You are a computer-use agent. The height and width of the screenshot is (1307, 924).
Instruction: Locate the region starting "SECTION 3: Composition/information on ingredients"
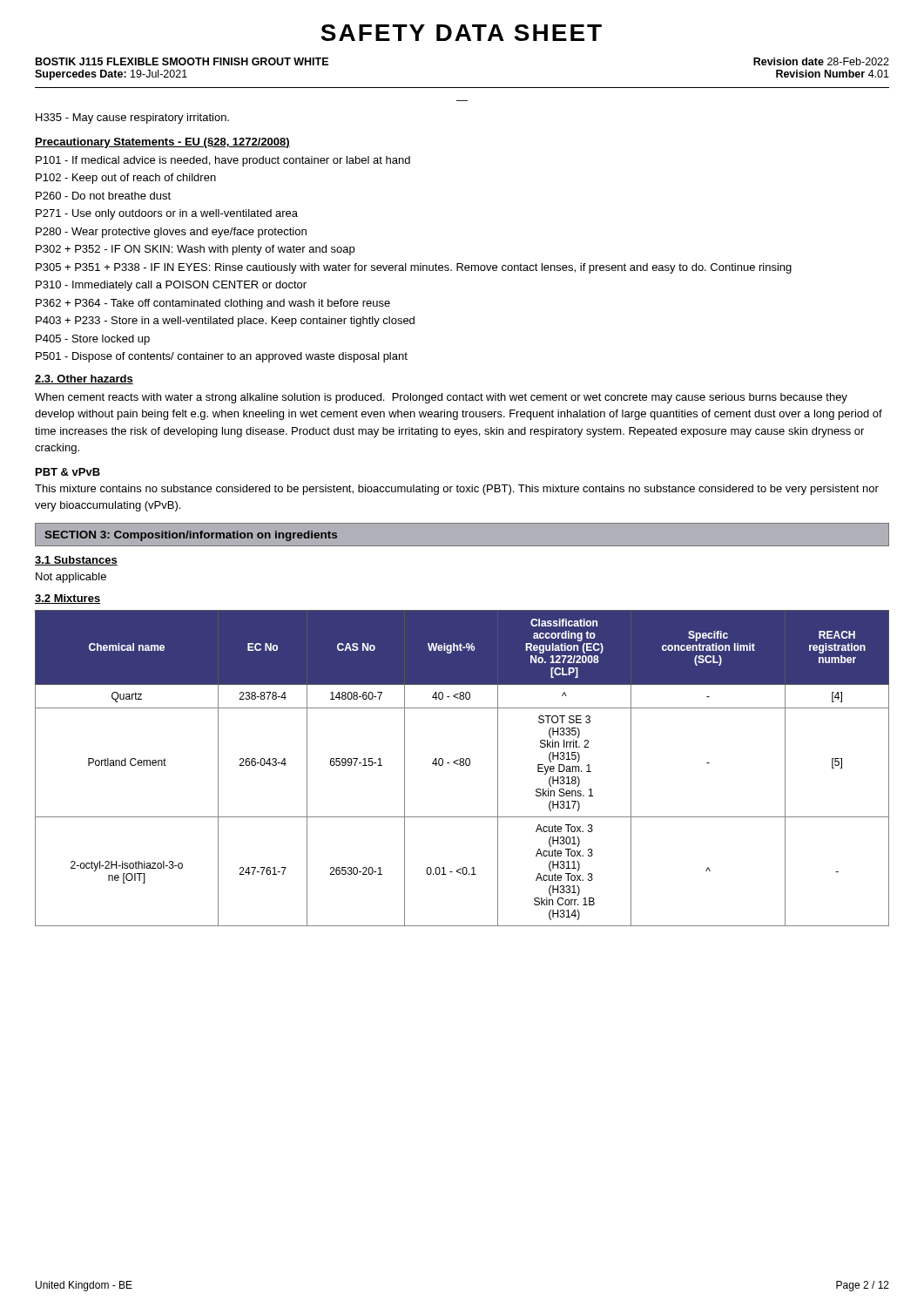191,534
